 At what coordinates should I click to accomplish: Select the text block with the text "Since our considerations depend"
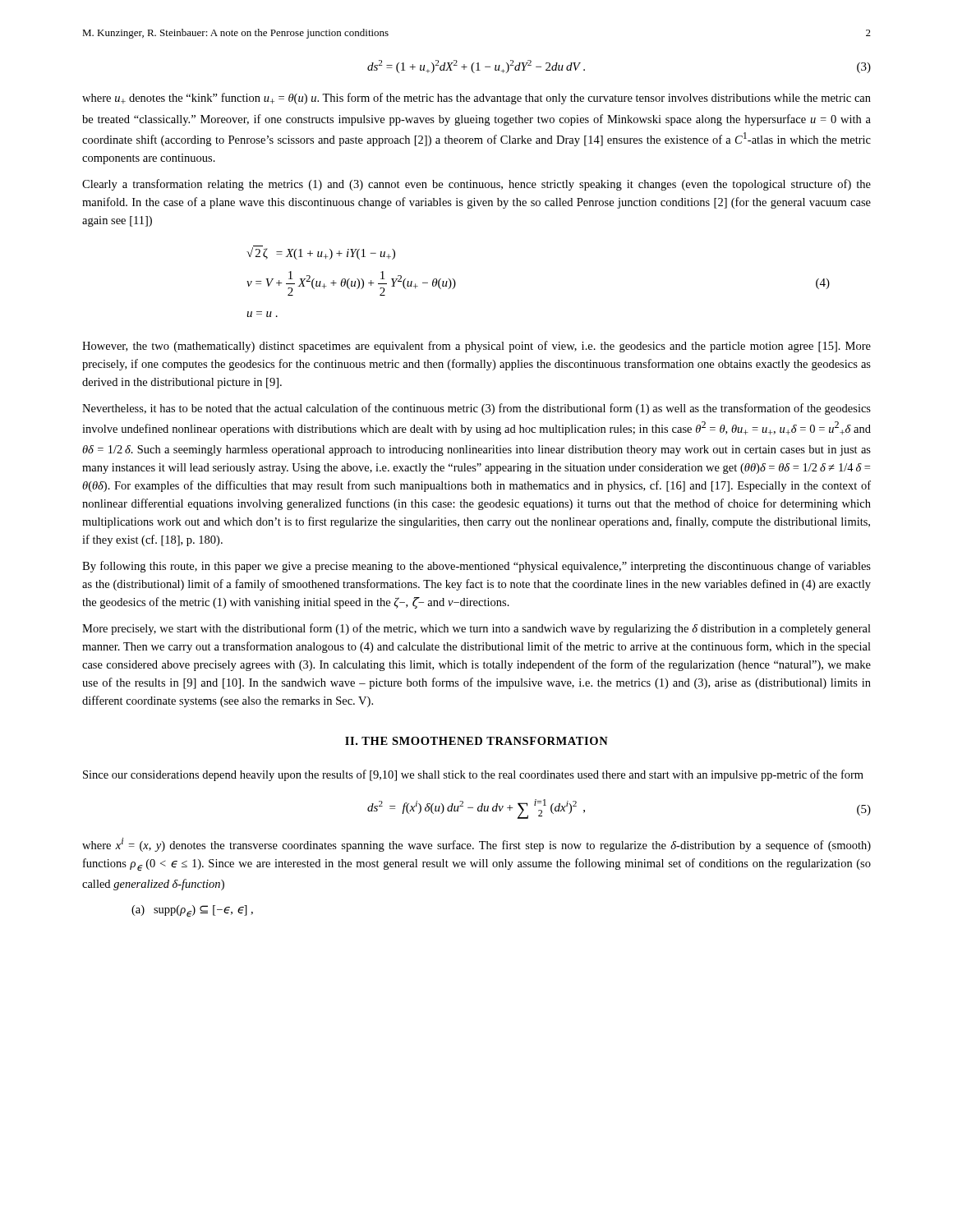coord(473,774)
